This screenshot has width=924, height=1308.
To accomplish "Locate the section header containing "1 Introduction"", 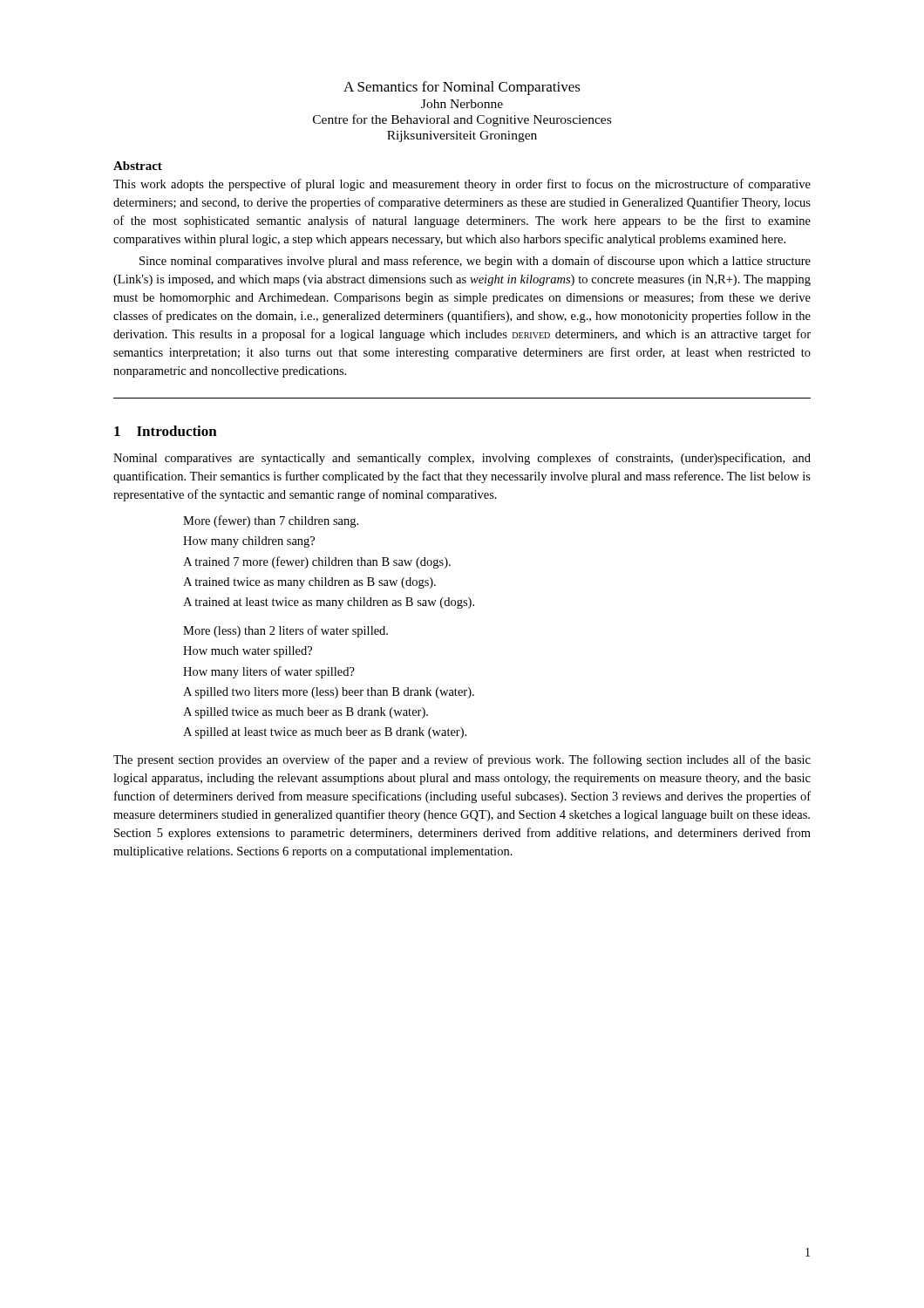I will [165, 432].
